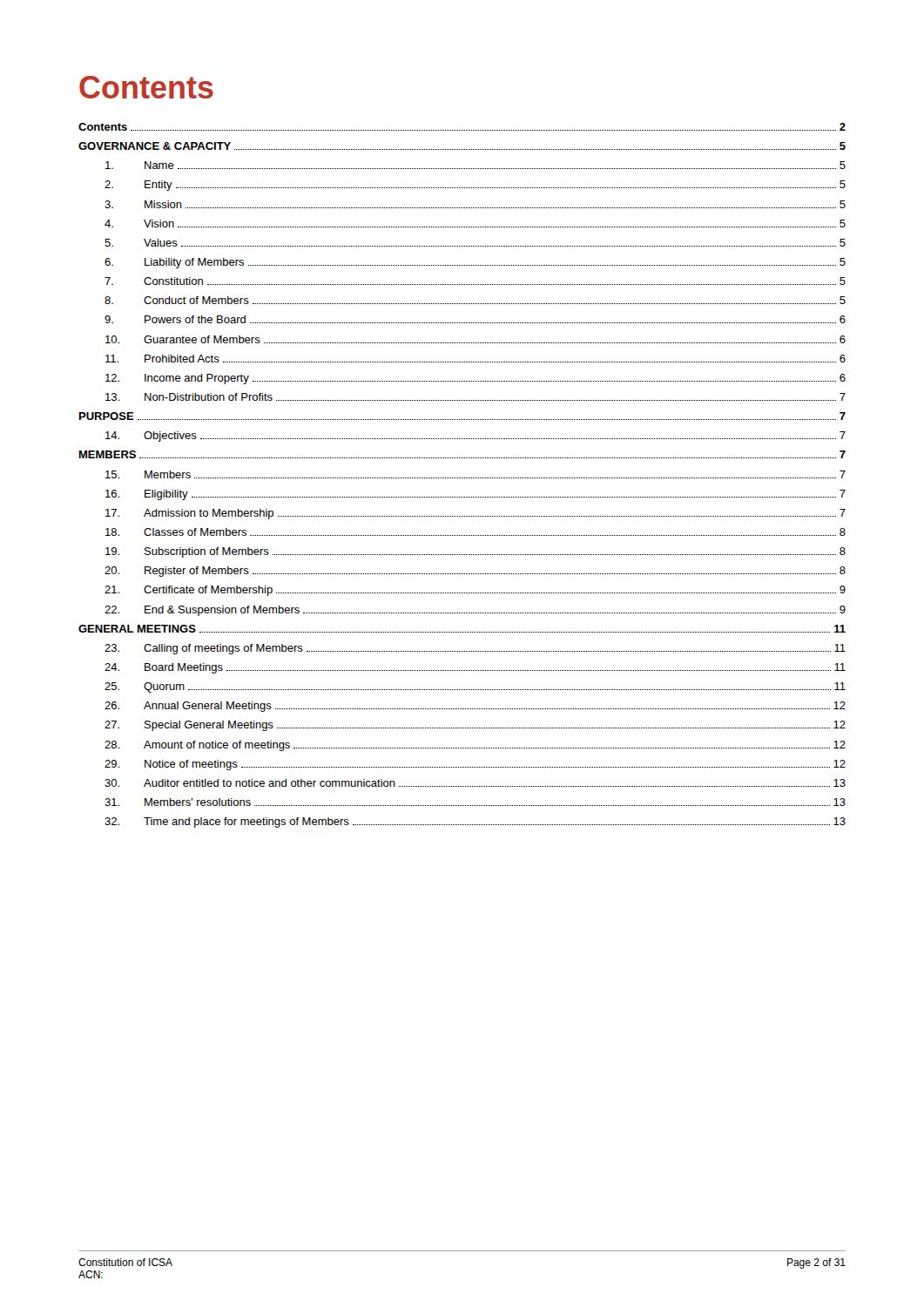Click on the element starting "13. Non-Distribution of"
924x1307 pixels.
point(462,397)
